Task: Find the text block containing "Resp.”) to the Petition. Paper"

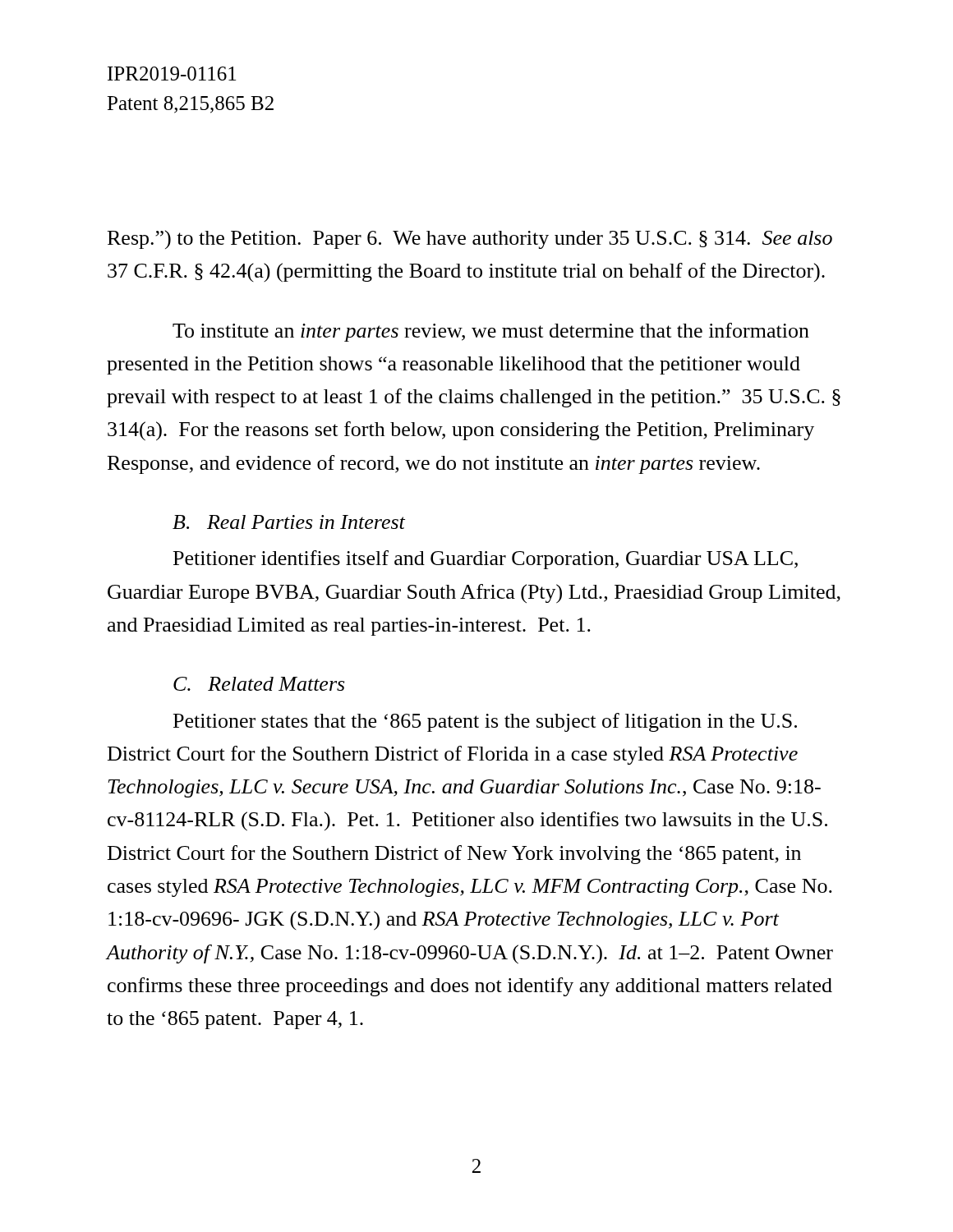Action: (470, 254)
